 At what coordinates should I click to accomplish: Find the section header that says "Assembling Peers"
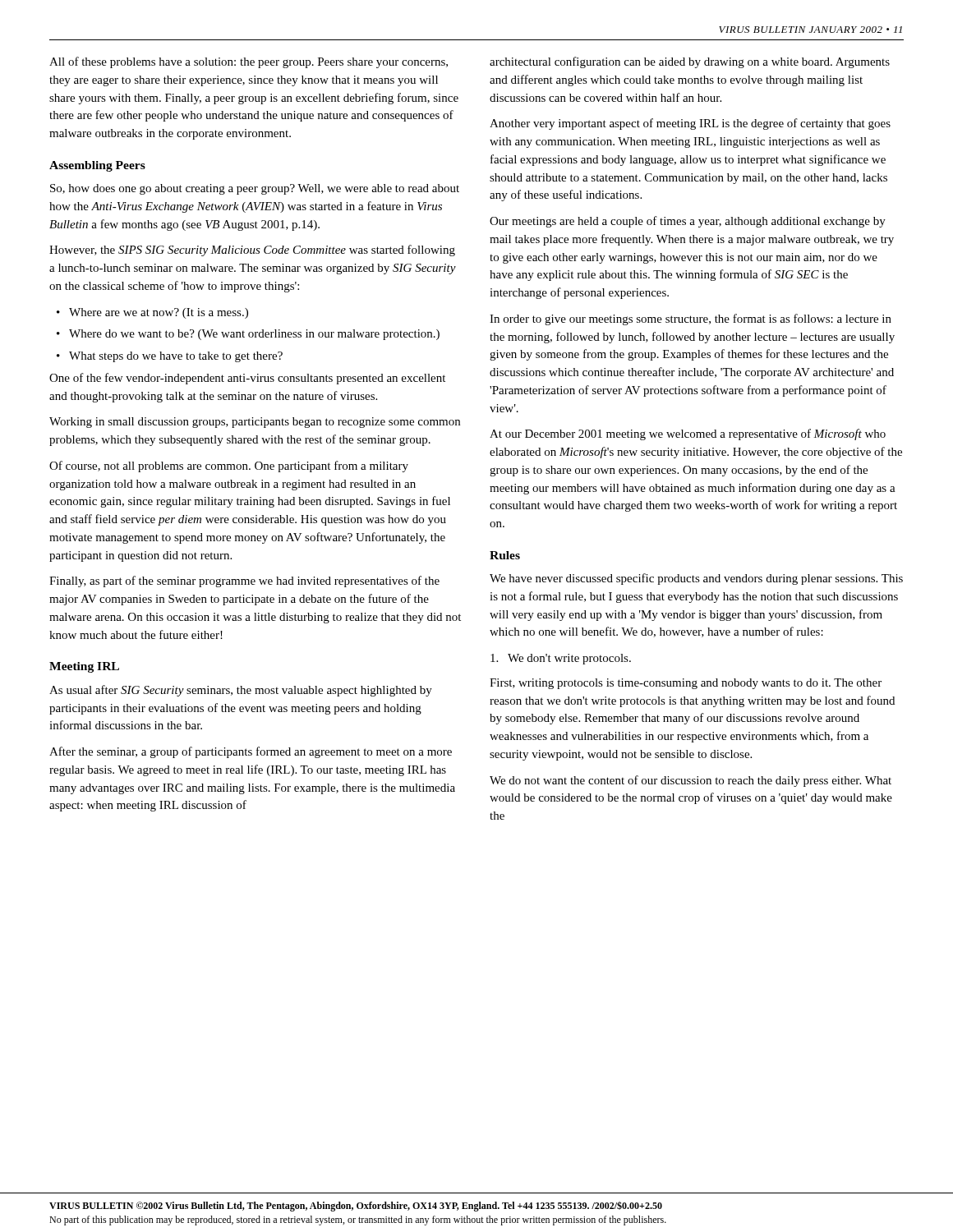97,164
